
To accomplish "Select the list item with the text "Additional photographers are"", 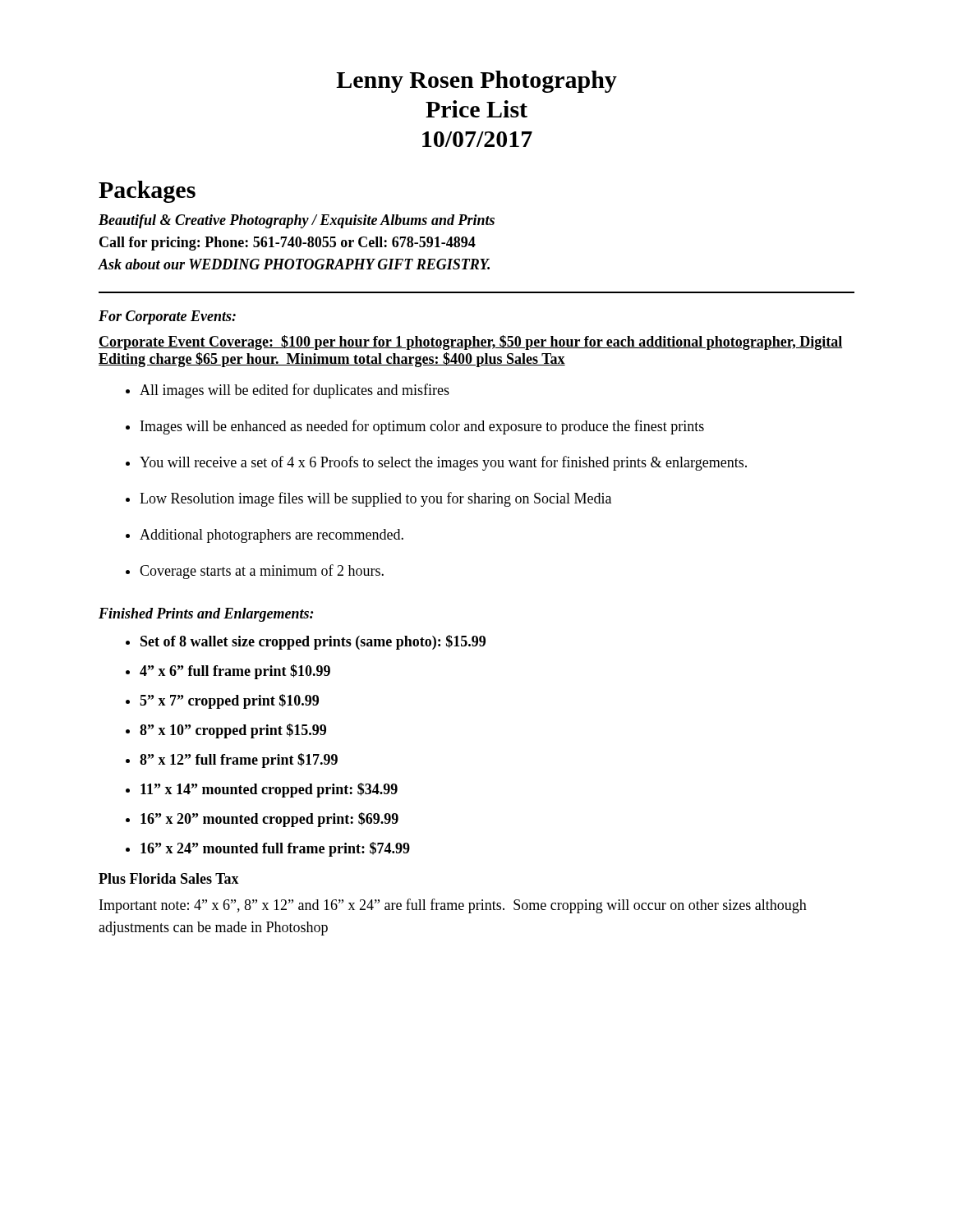I will [265, 536].
